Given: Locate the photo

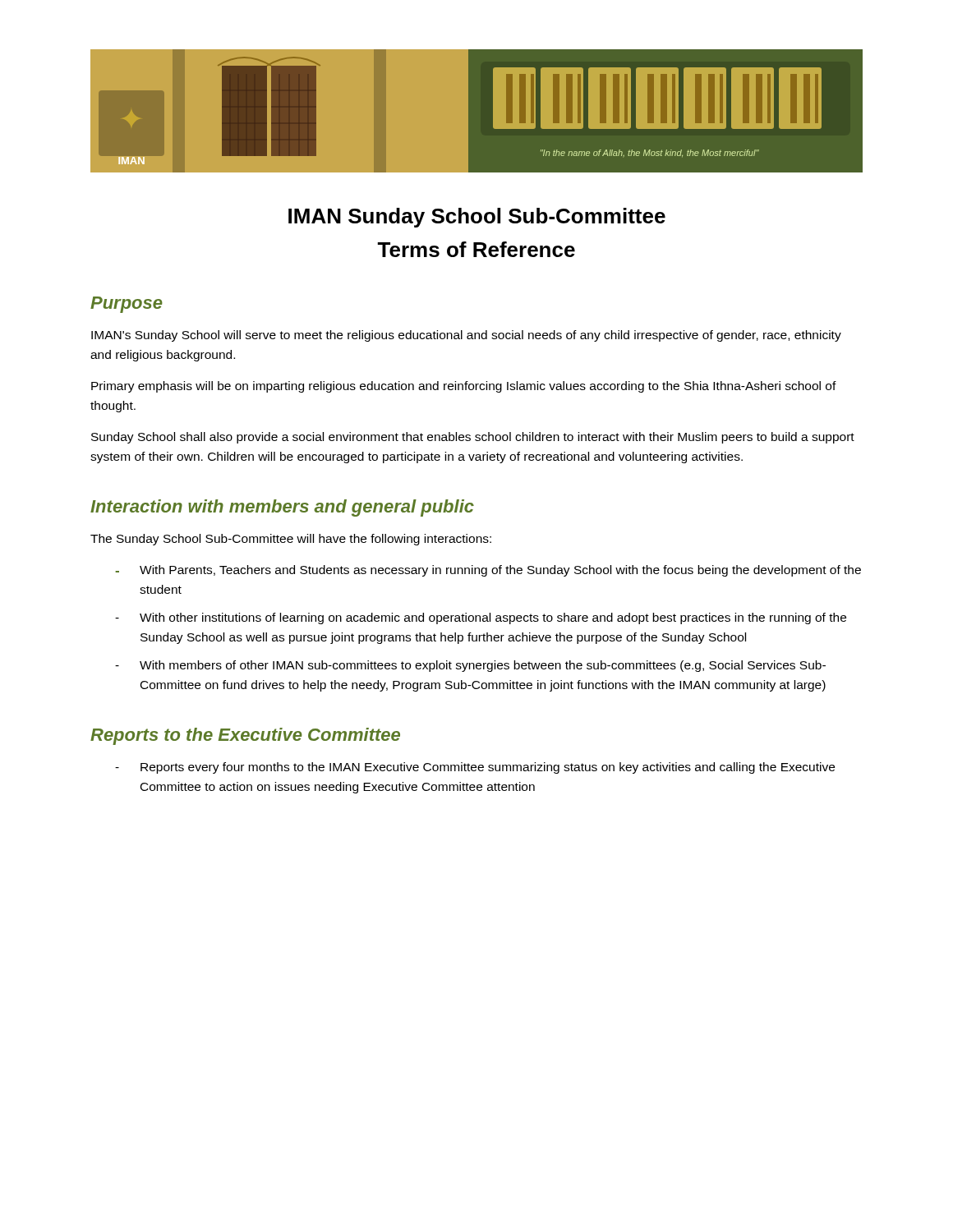Looking at the screenshot, I should click(x=476, y=111).
